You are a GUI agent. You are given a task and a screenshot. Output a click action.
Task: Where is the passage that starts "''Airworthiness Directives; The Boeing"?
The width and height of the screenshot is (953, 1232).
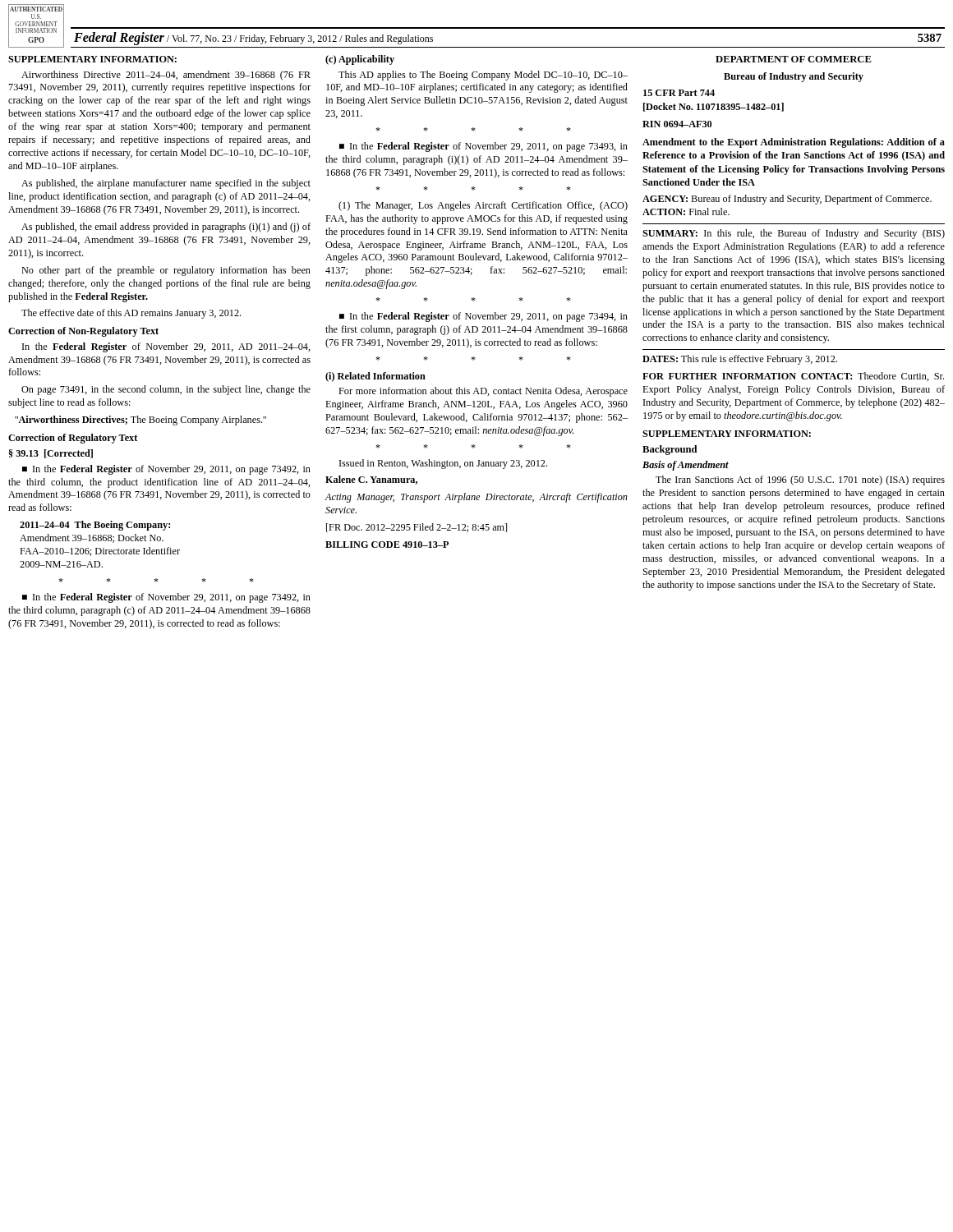pyautogui.click(x=163, y=421)
